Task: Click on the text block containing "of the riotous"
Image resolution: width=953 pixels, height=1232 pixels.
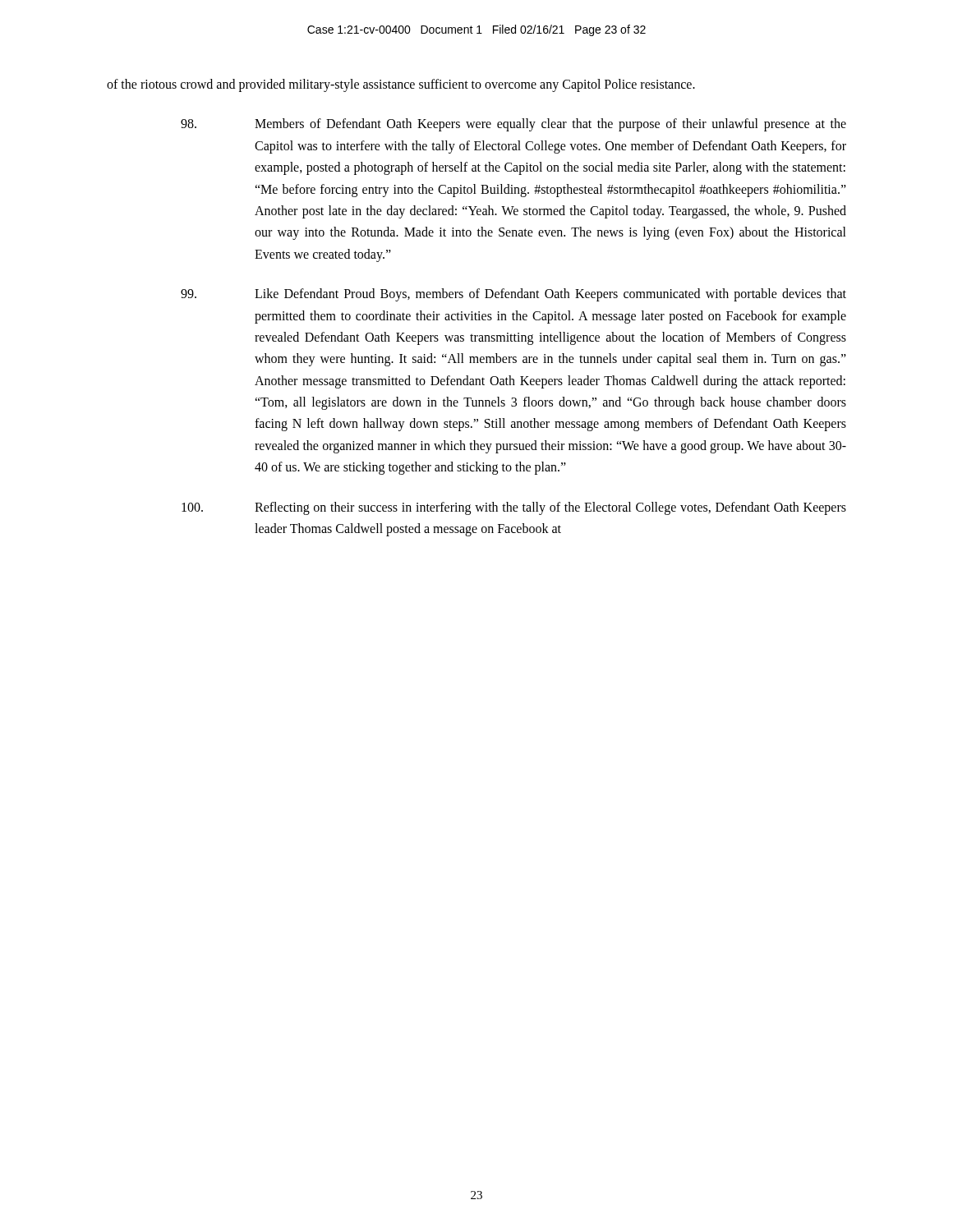Action: point(401,84)
